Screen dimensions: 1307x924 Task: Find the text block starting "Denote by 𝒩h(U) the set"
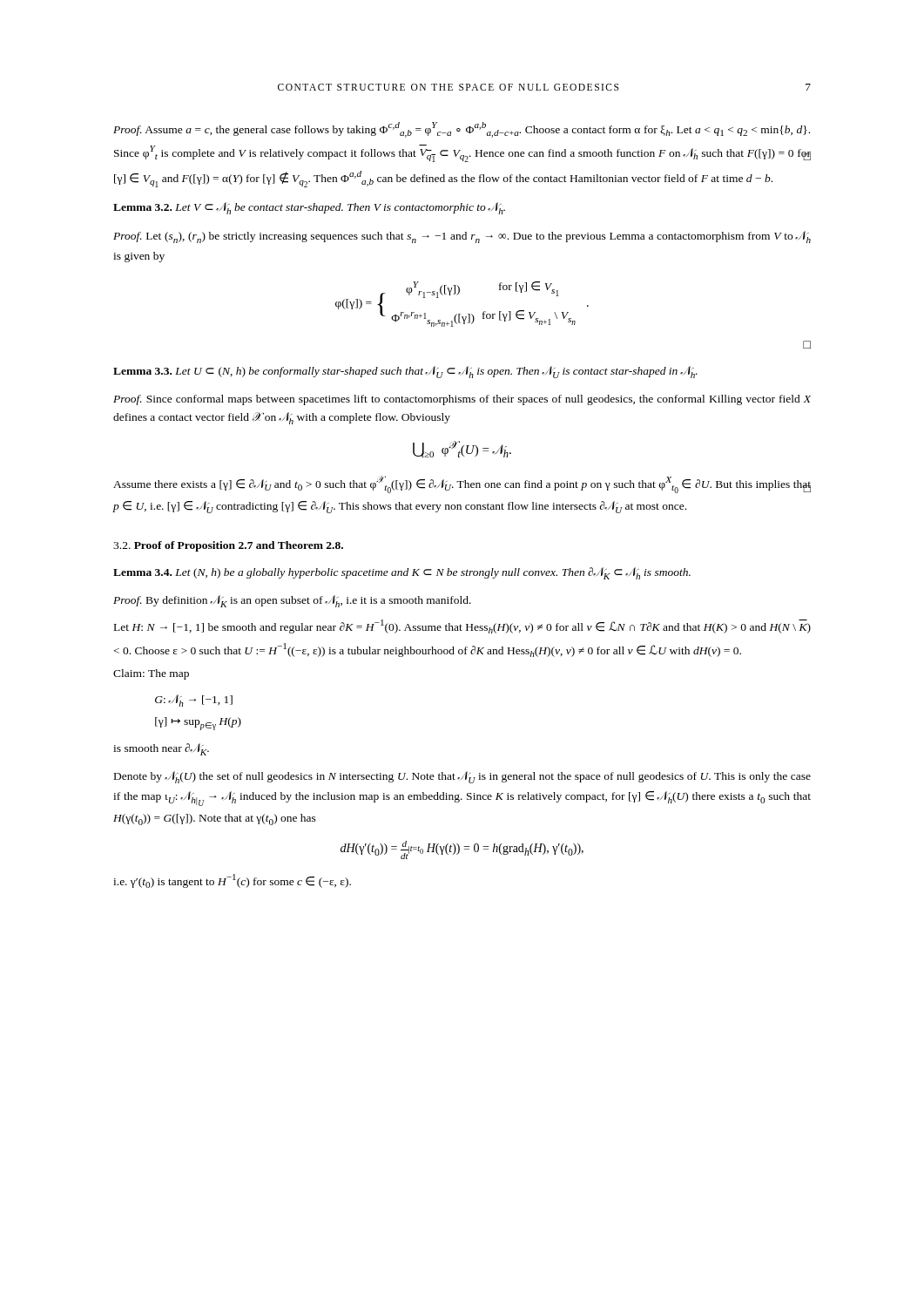coord(462,799)
